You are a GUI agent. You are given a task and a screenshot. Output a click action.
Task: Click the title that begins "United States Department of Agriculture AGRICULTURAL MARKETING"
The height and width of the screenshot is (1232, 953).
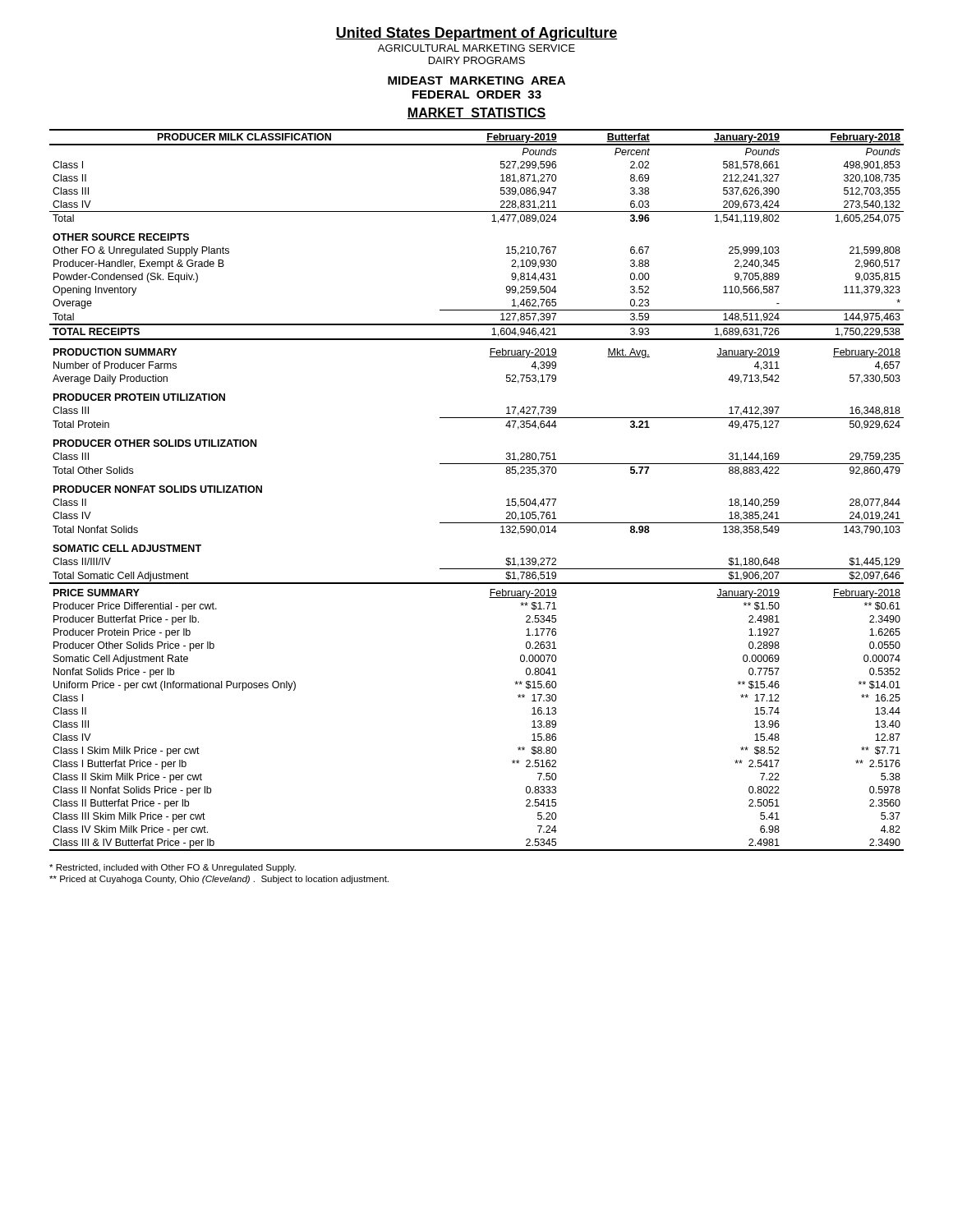[x=476, y=73]
